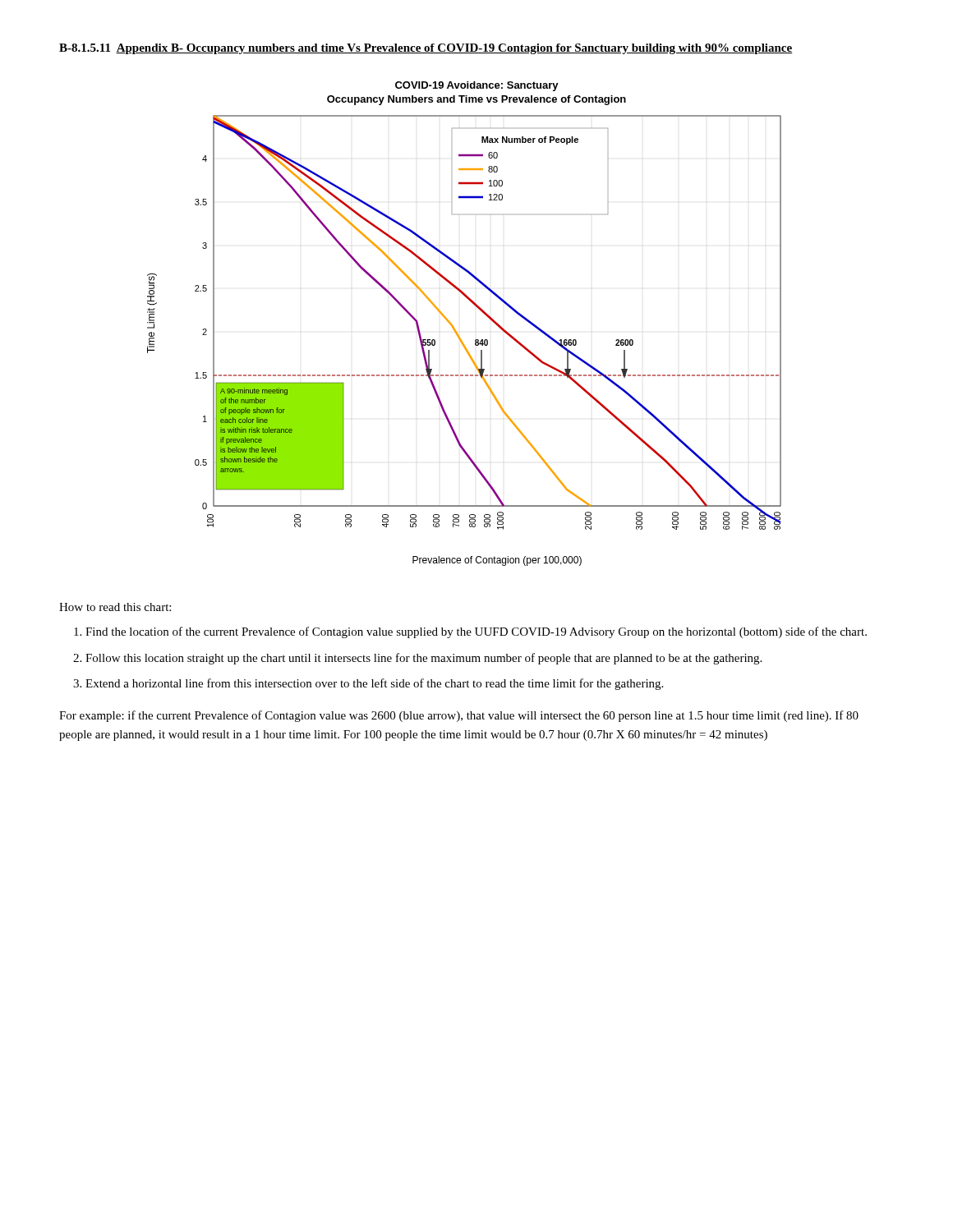Navigate to the region starting "Find the location of"
The image size is (953, 1232).
click(476, 632)
